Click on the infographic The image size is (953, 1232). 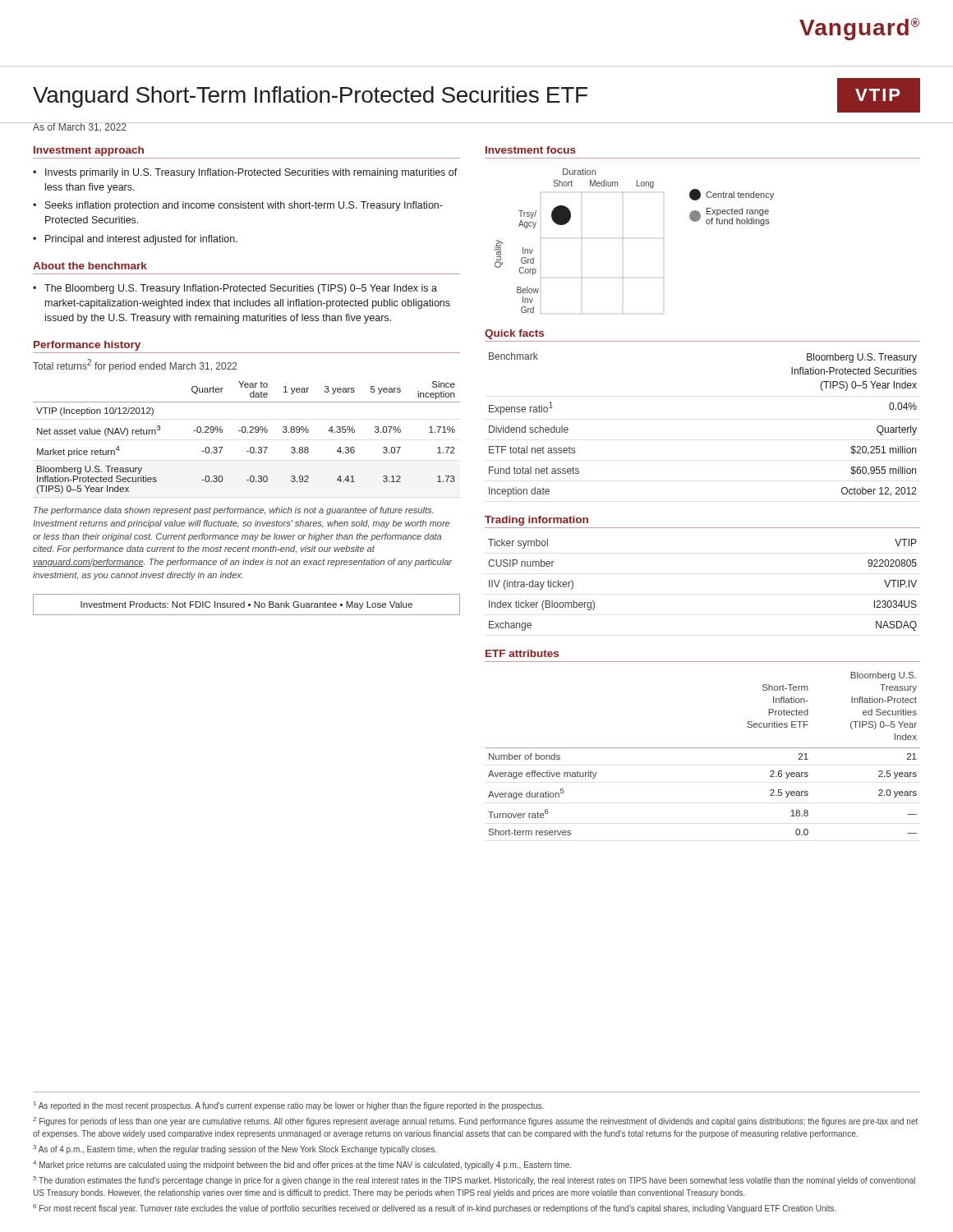pos(702,239)
